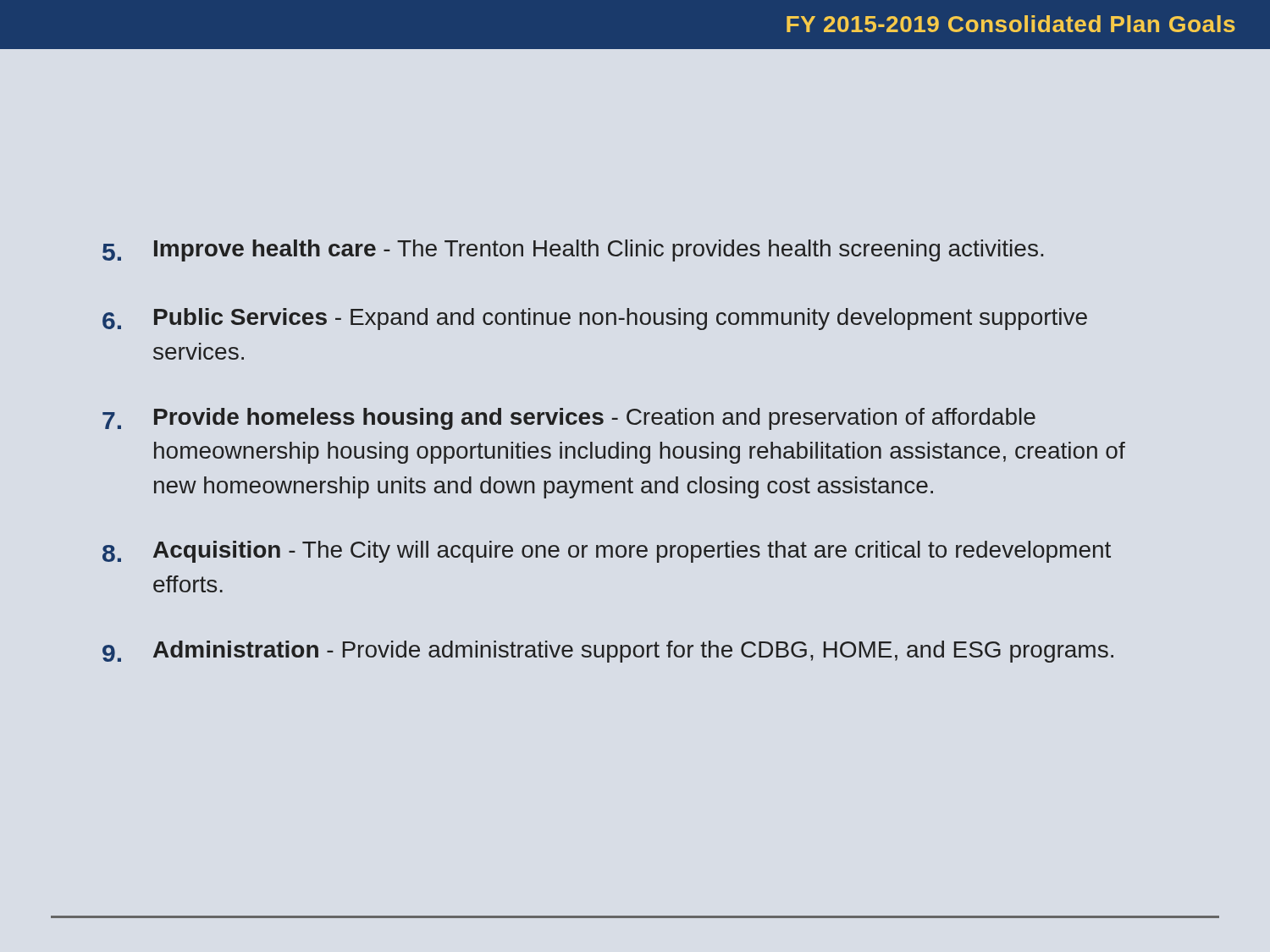Locate the block starting "6. Public Services - Expand and continue"
Image resolution: width=1270 pixels, height=952 pixels.
[x=635, y=335]
